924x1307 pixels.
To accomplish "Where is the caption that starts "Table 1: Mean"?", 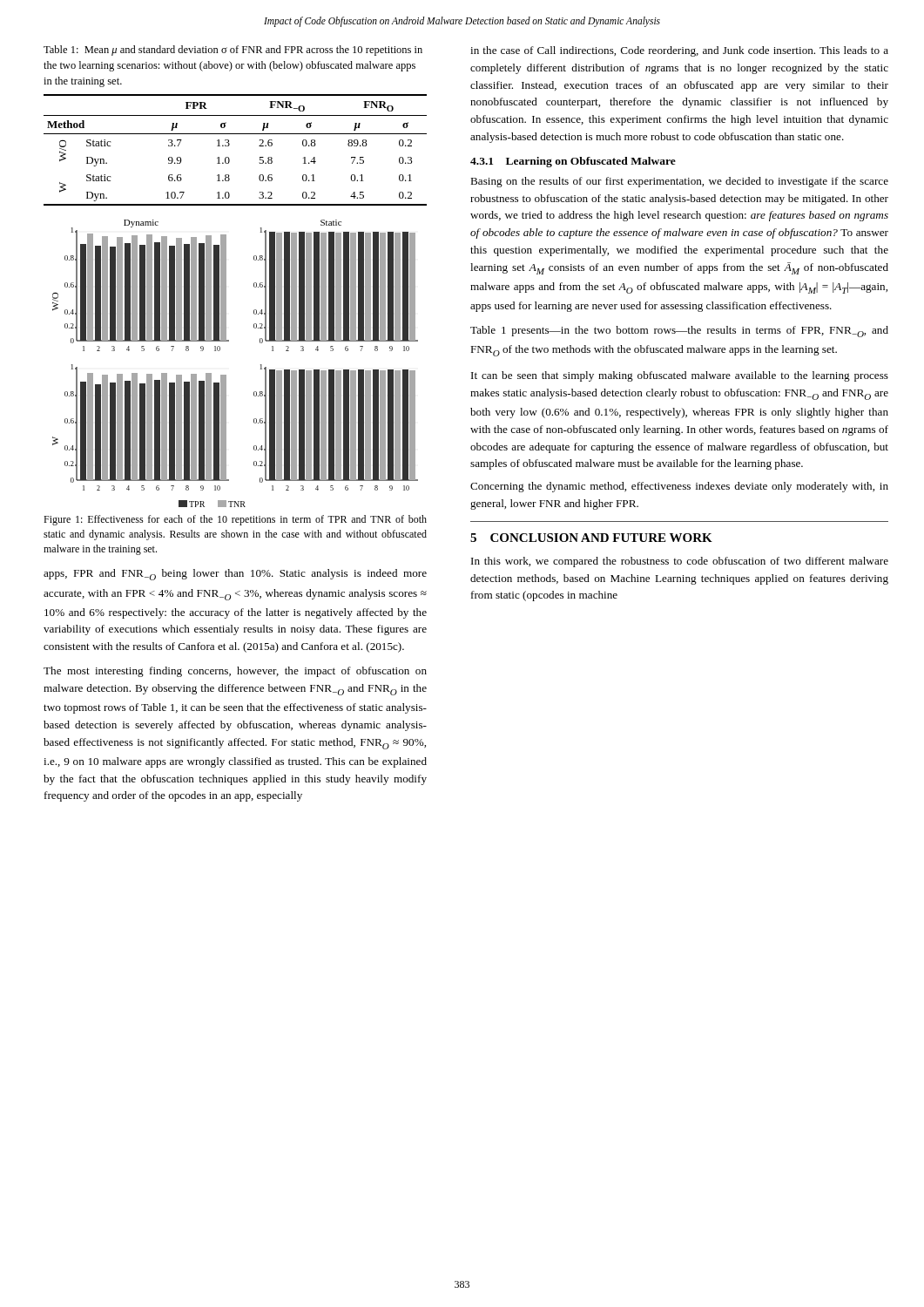I will click(x=233, y=65).
